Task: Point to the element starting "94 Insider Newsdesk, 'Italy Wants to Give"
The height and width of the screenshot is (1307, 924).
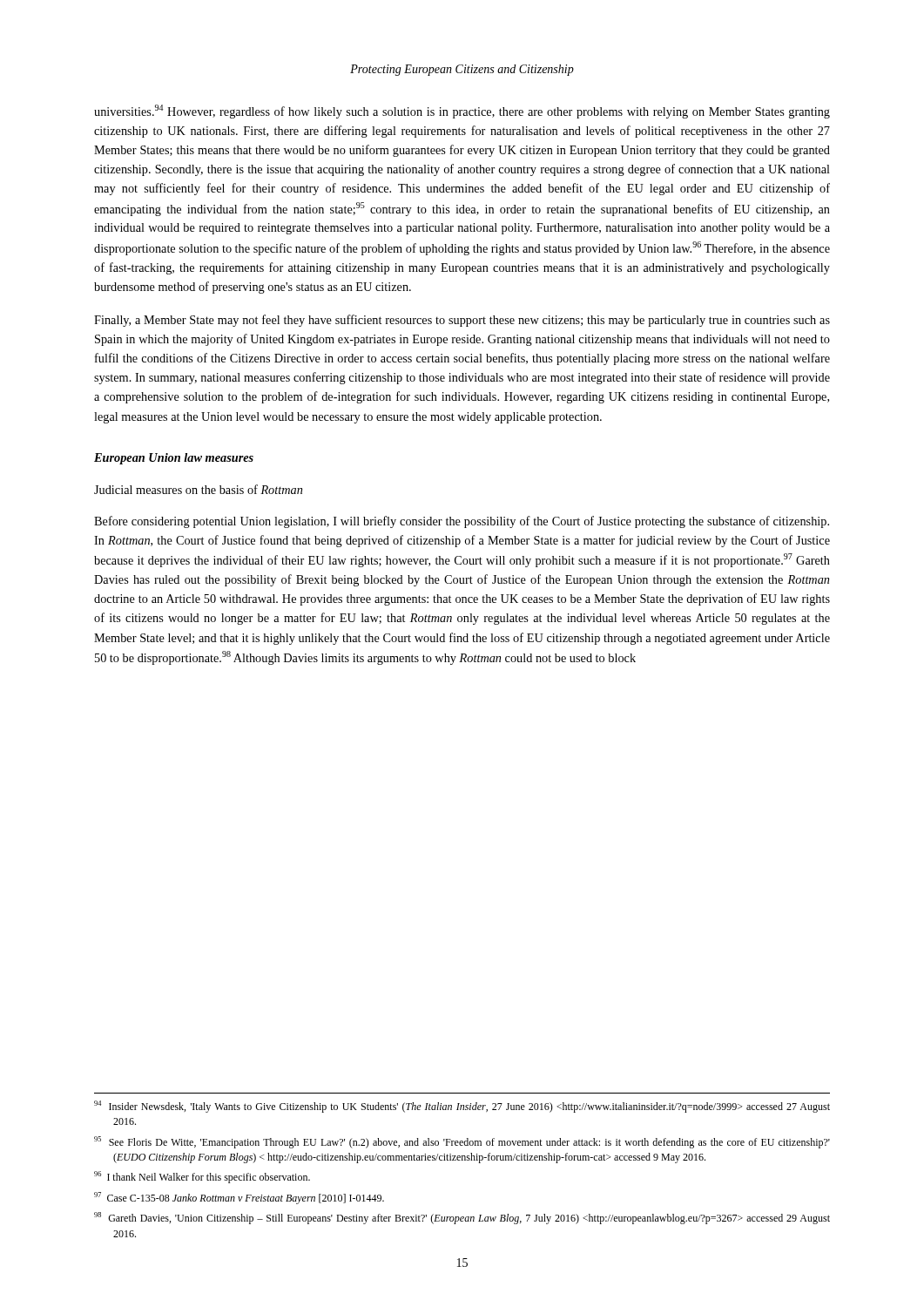Action: point(462,1114)
